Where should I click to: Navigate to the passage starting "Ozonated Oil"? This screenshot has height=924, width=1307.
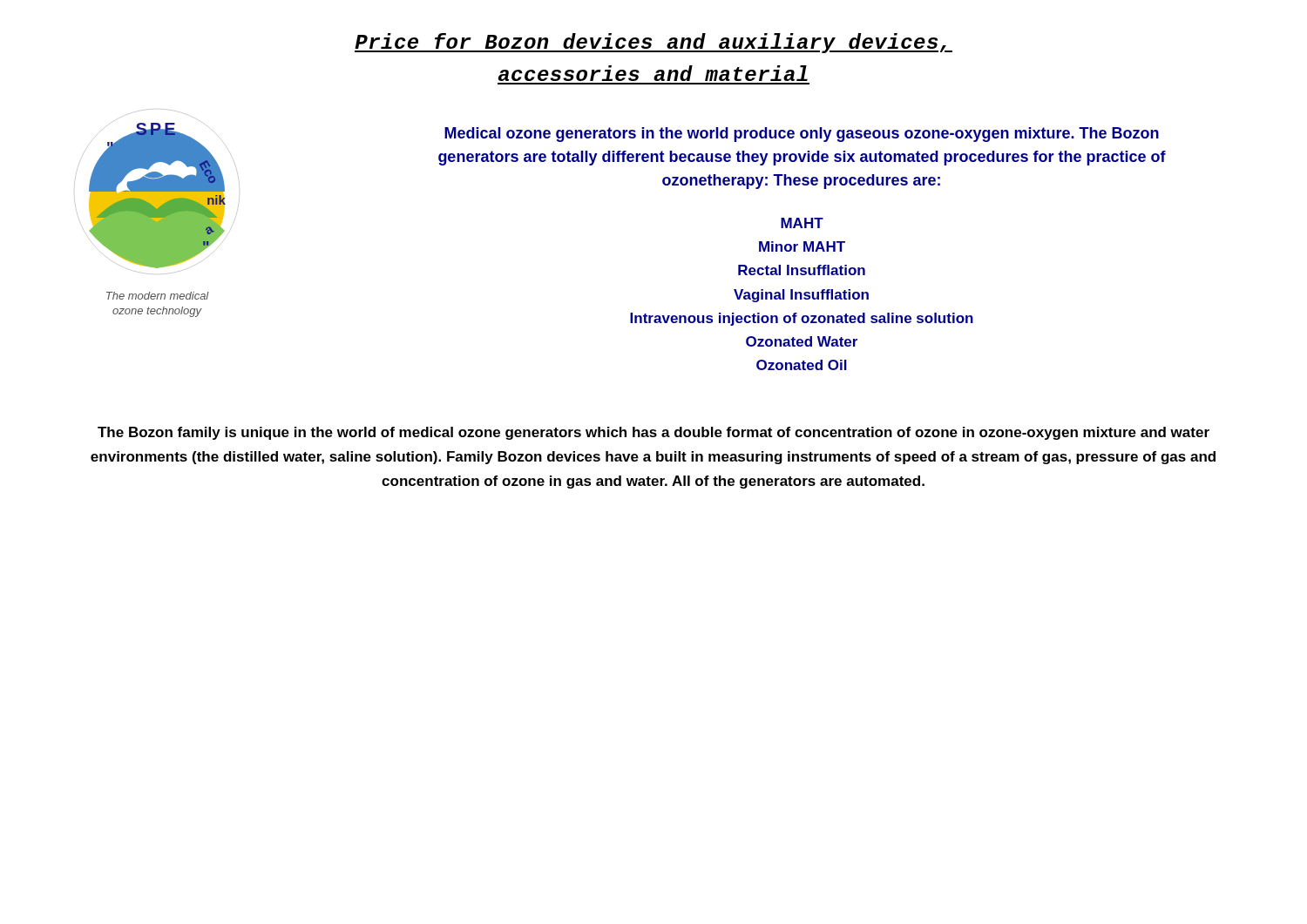(x=802, y=365)
